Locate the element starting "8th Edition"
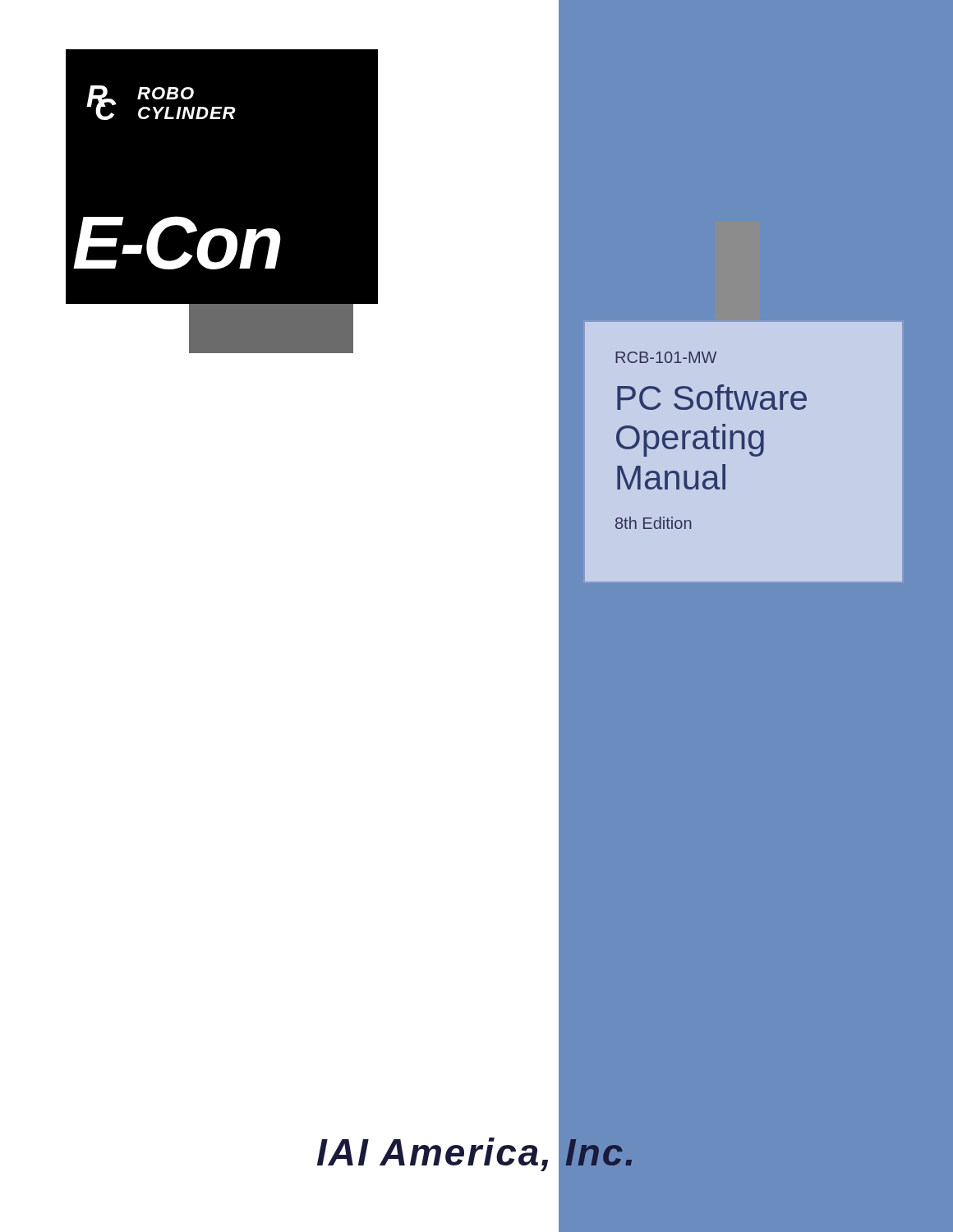 pyautogui.click(x=653, y=523)
